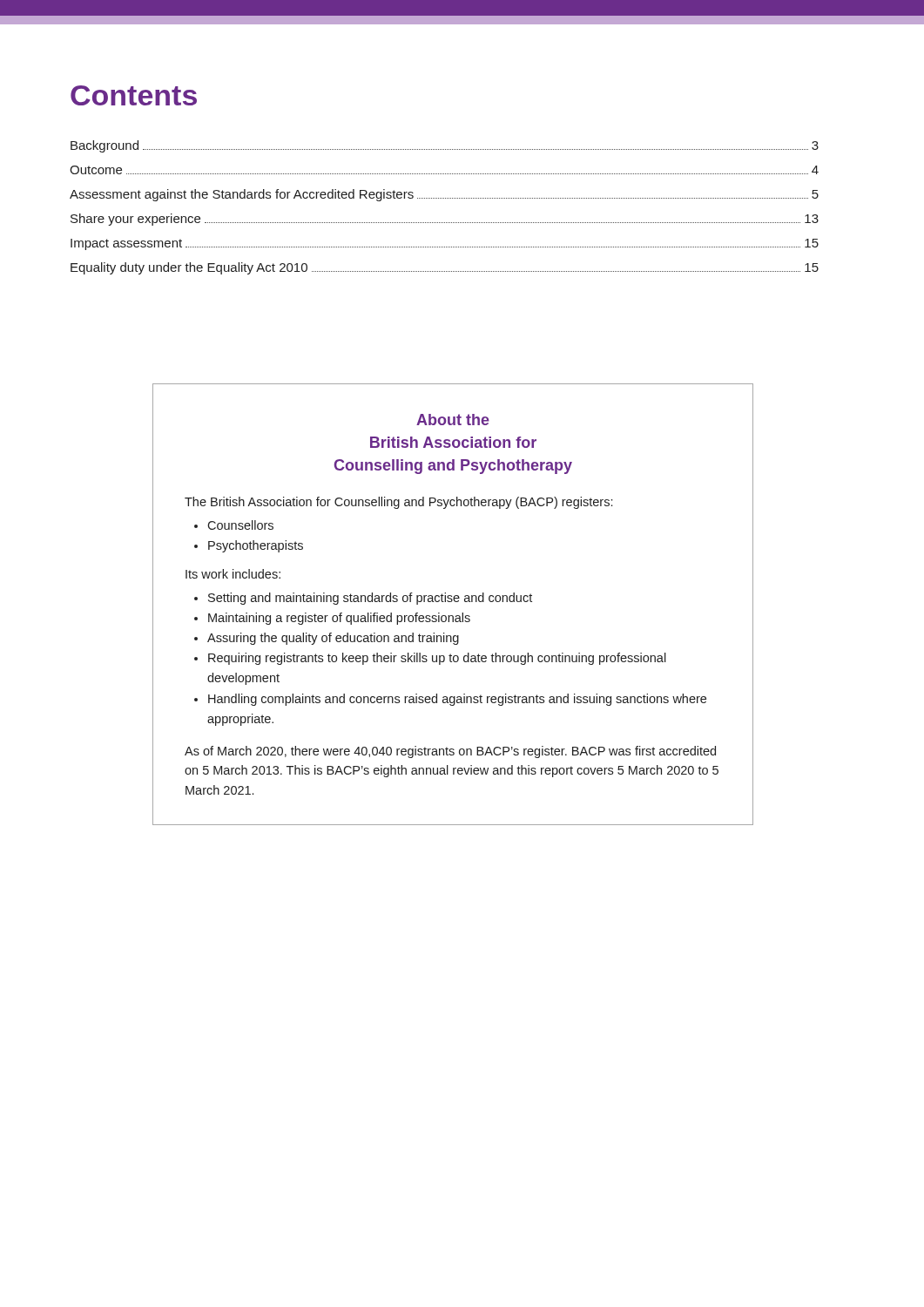Find the list item that says "Share your experience 13"
The height and width of the screenshot is (1307, 924).
(x=444, y=218)
